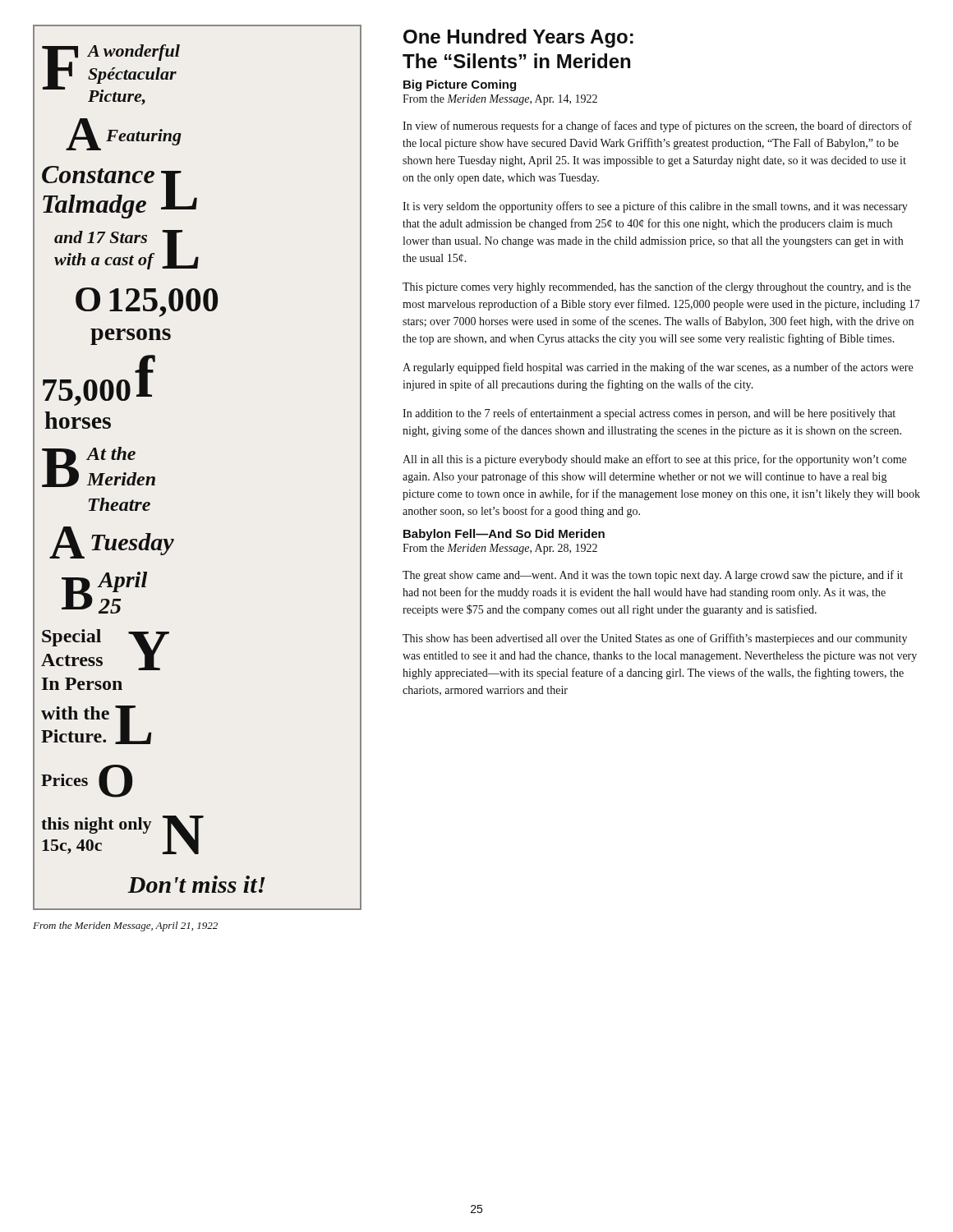
Task: Select the text starting "The great show"
Action: [661, 593]
